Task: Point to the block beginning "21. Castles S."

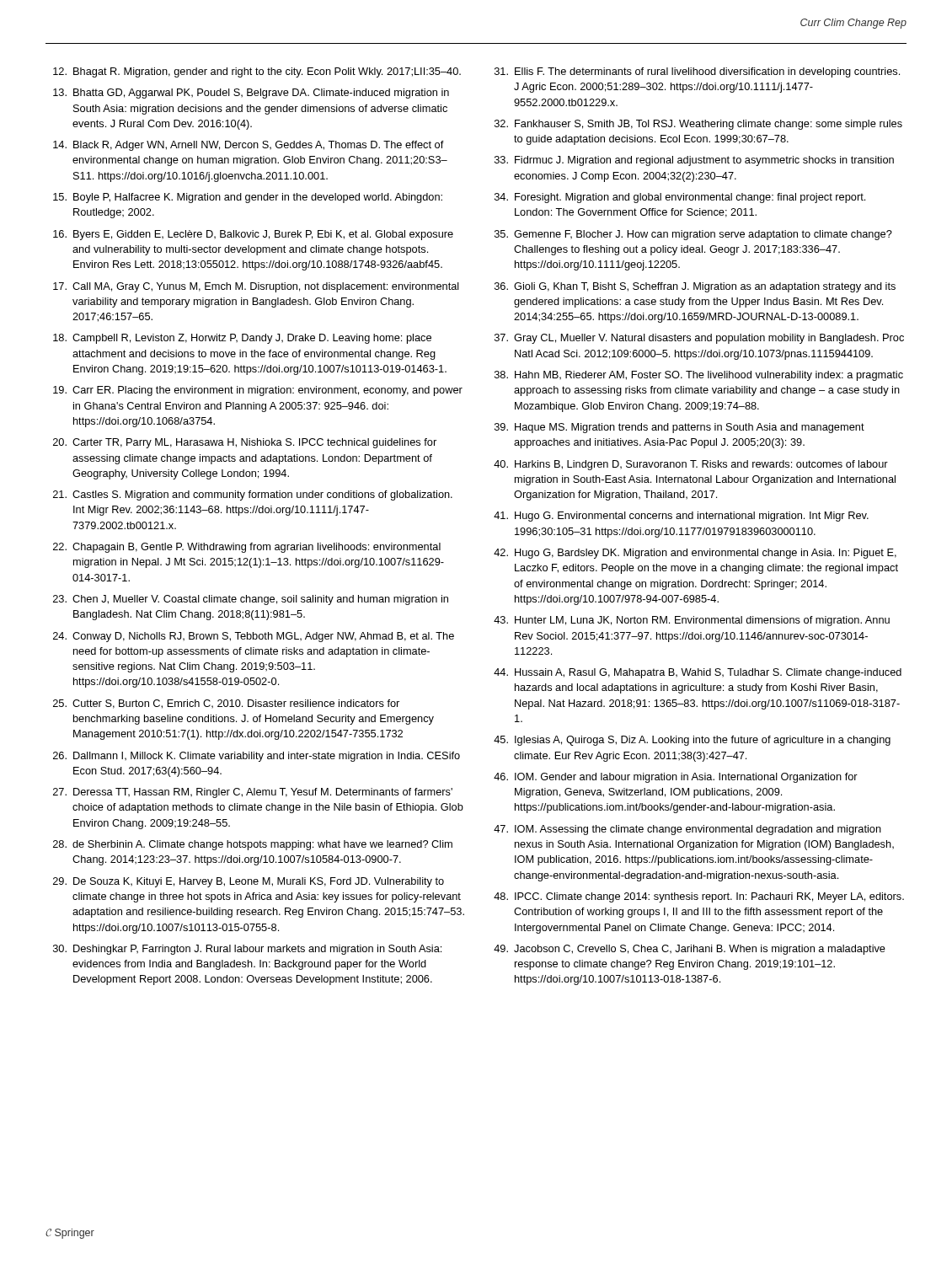Action: (255, 510)
